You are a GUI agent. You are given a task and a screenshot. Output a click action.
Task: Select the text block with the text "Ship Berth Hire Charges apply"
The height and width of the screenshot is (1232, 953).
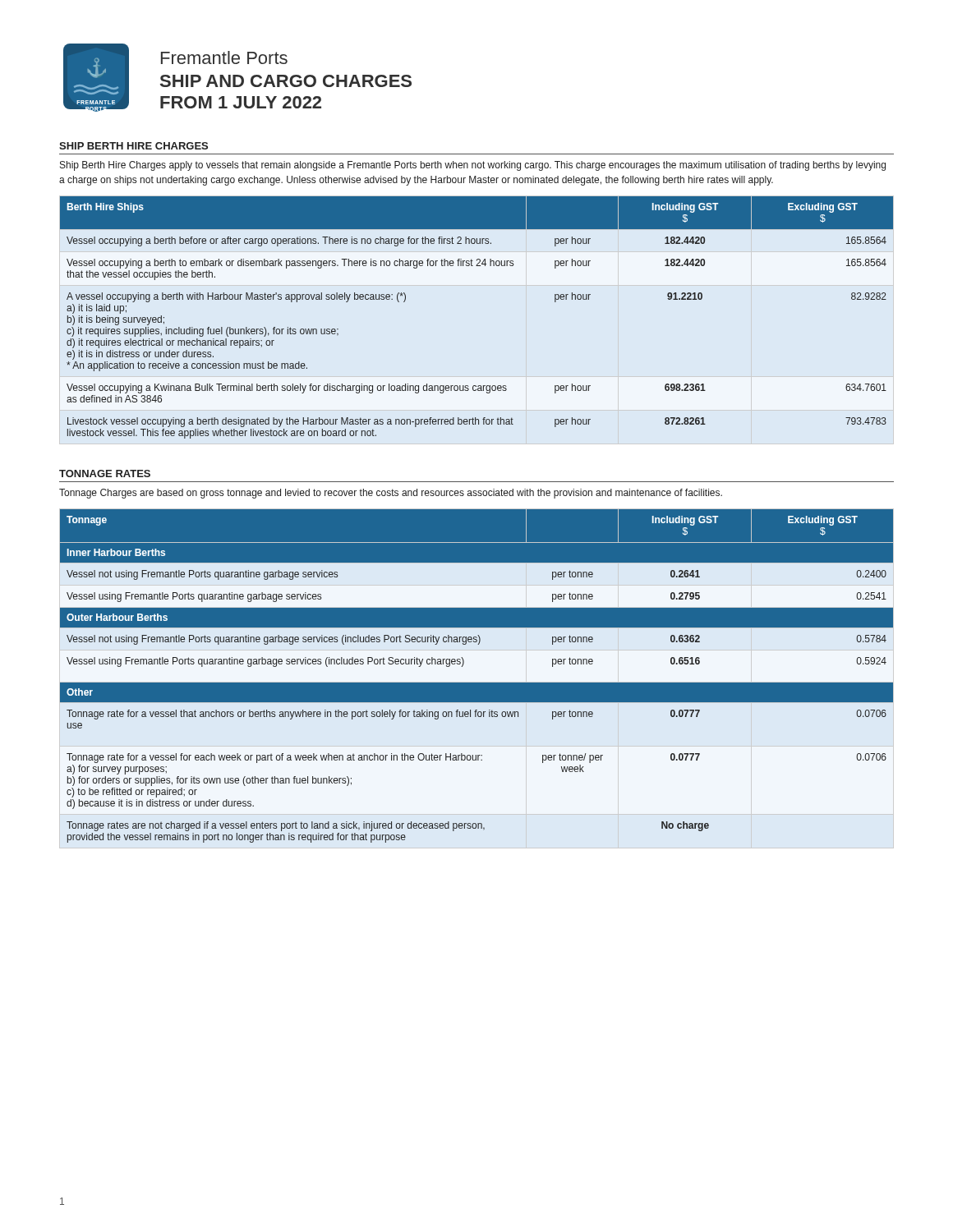(473, 172)
